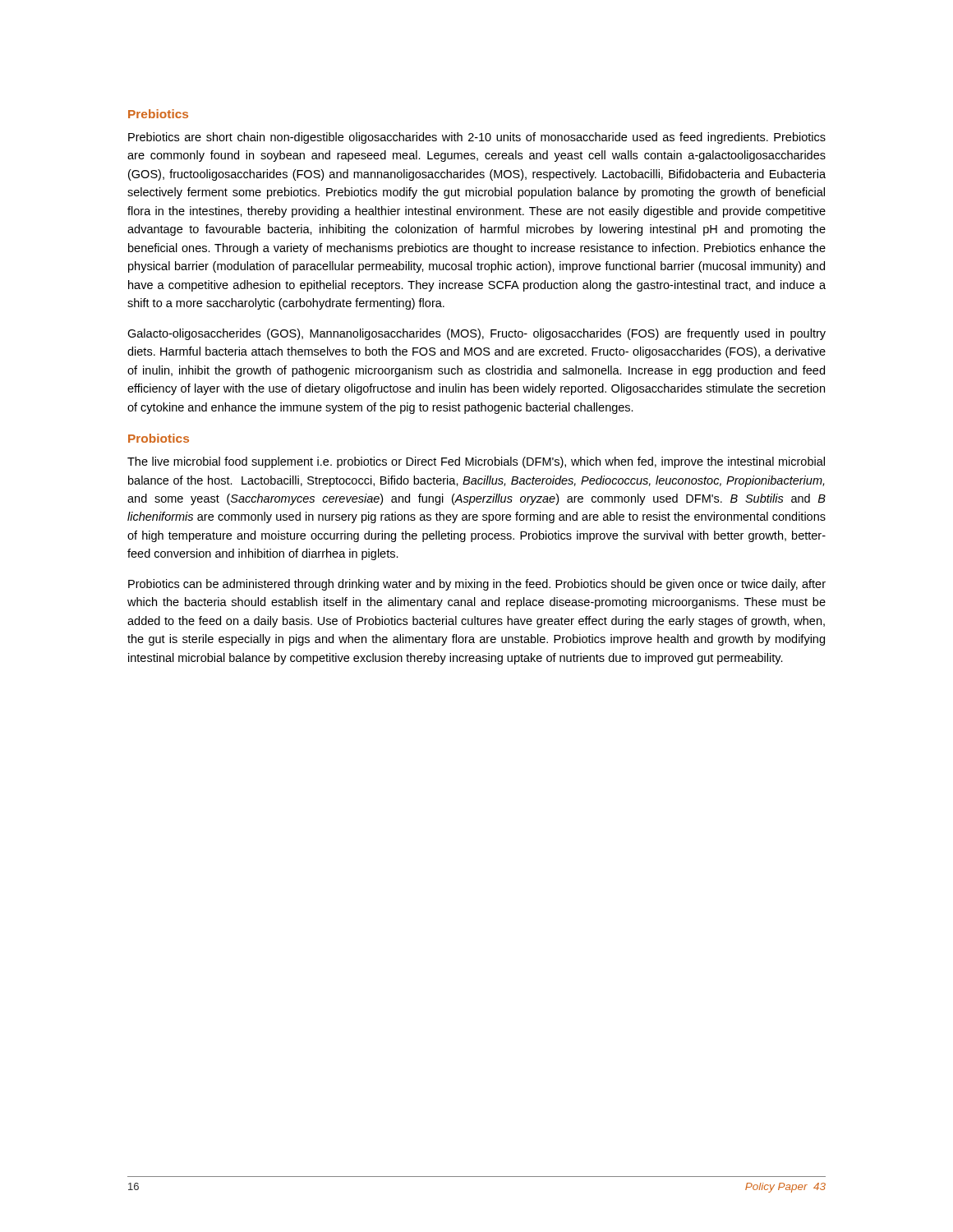
Task: Navigate to the block starting "Probiotics can be administered through"
Action: click(x=476, y=621)
